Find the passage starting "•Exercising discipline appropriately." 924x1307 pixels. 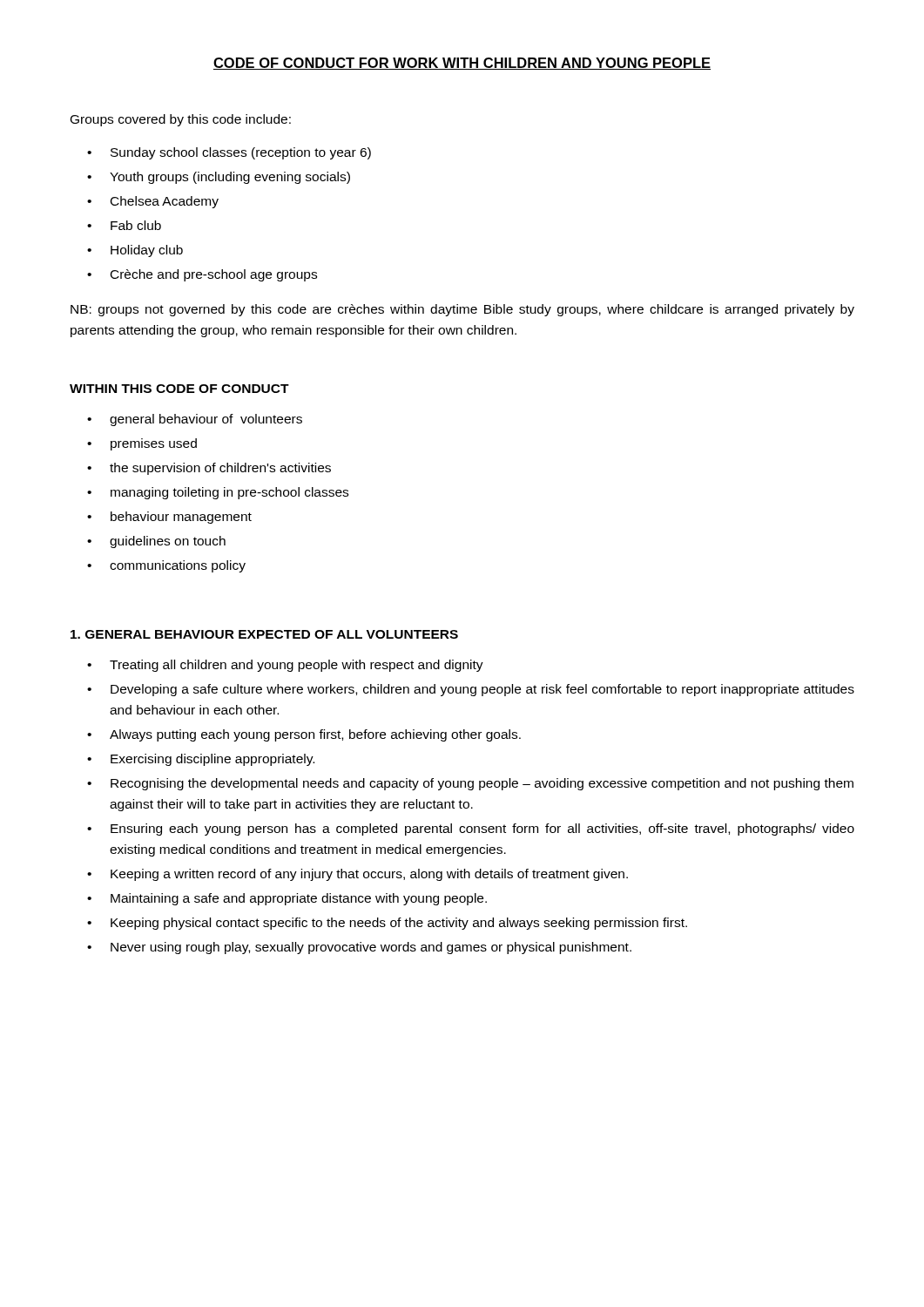tap(201, 759)
